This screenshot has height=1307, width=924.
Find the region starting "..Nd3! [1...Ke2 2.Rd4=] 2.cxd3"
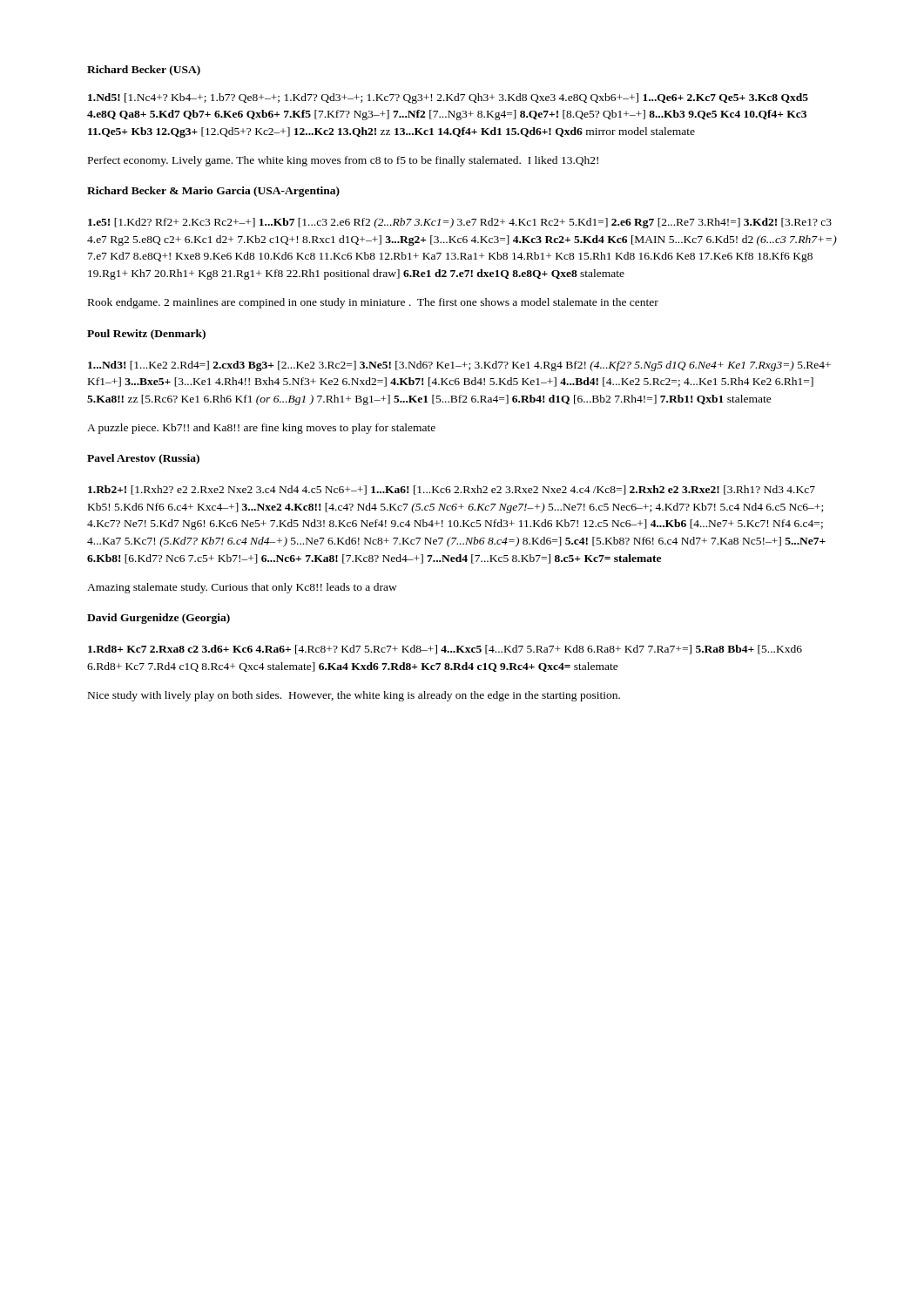coord(462,396)
